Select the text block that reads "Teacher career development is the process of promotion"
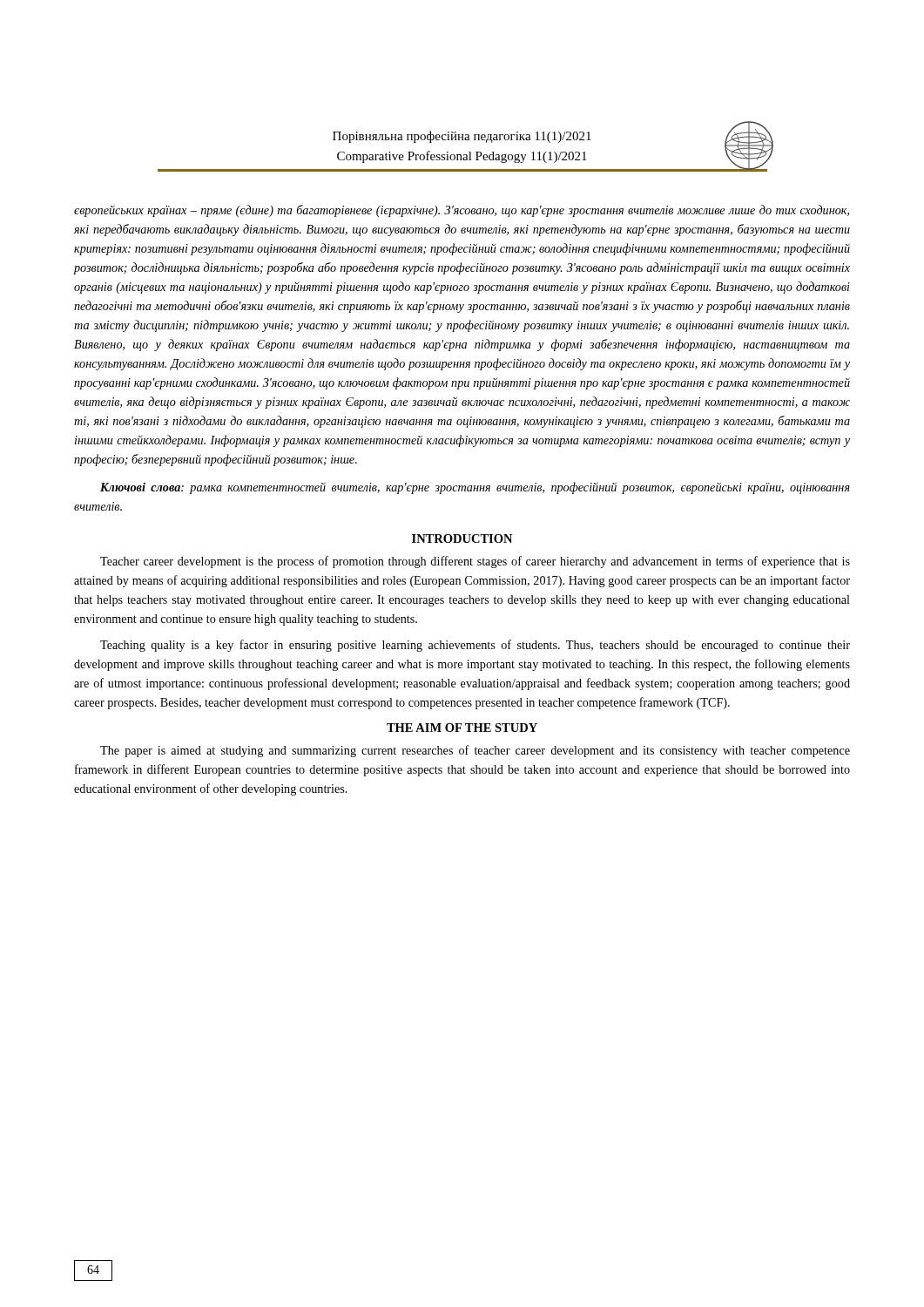This screenshot has width=924, height=1307. 462,590
